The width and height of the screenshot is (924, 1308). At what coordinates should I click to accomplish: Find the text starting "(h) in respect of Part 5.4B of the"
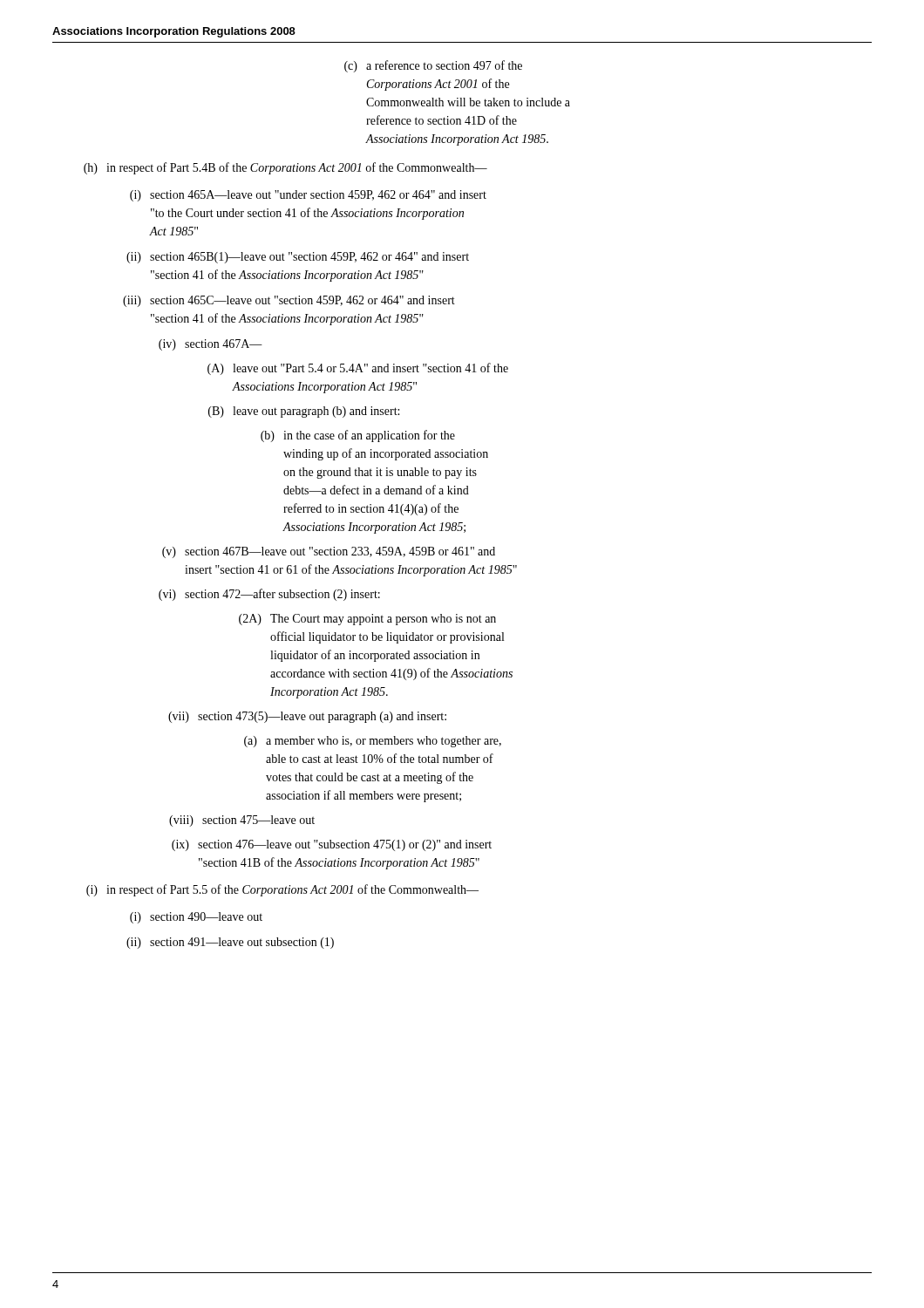[270, 168]
